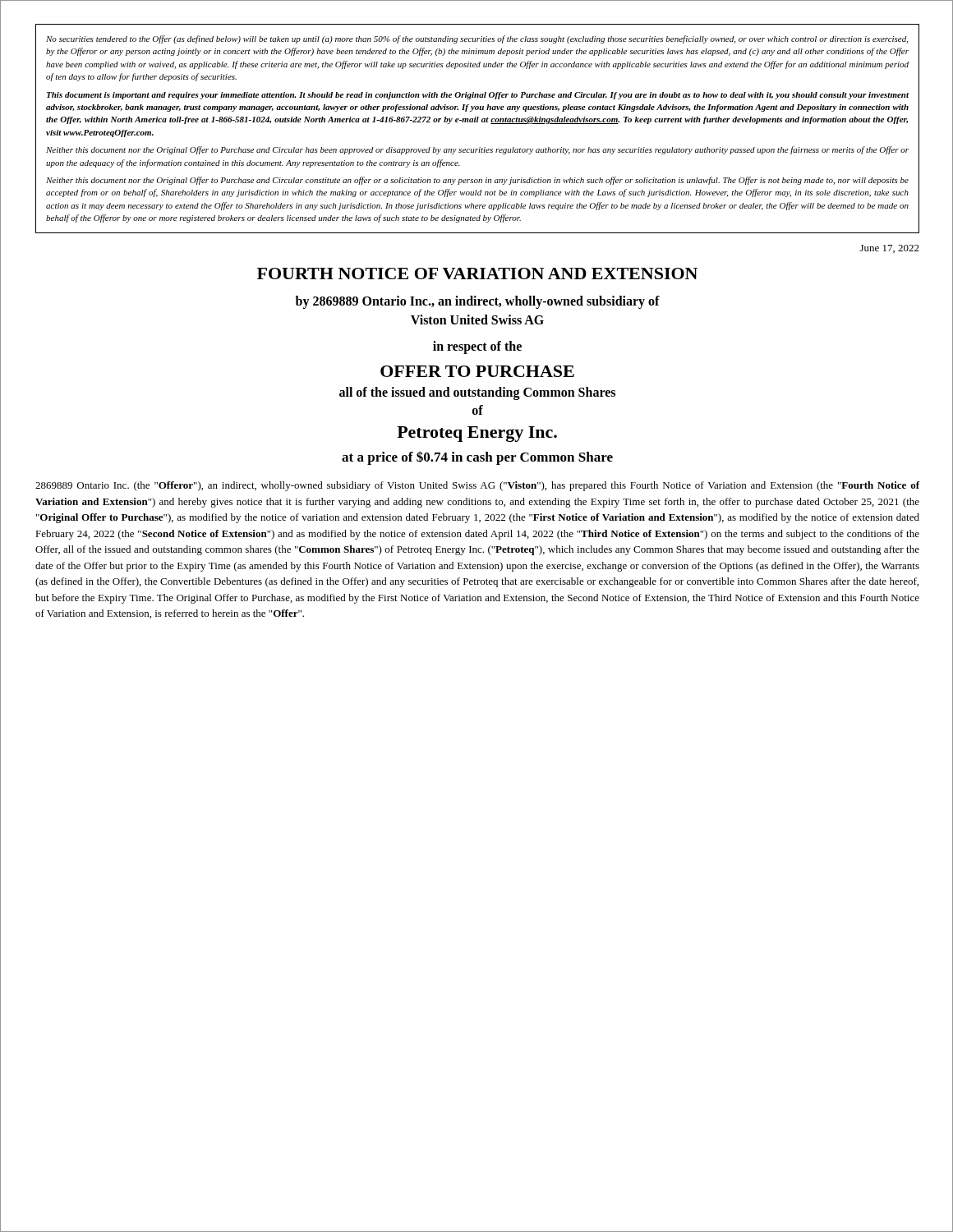Point to the passage starting "at a price of $0.74"

pos(477,457)
